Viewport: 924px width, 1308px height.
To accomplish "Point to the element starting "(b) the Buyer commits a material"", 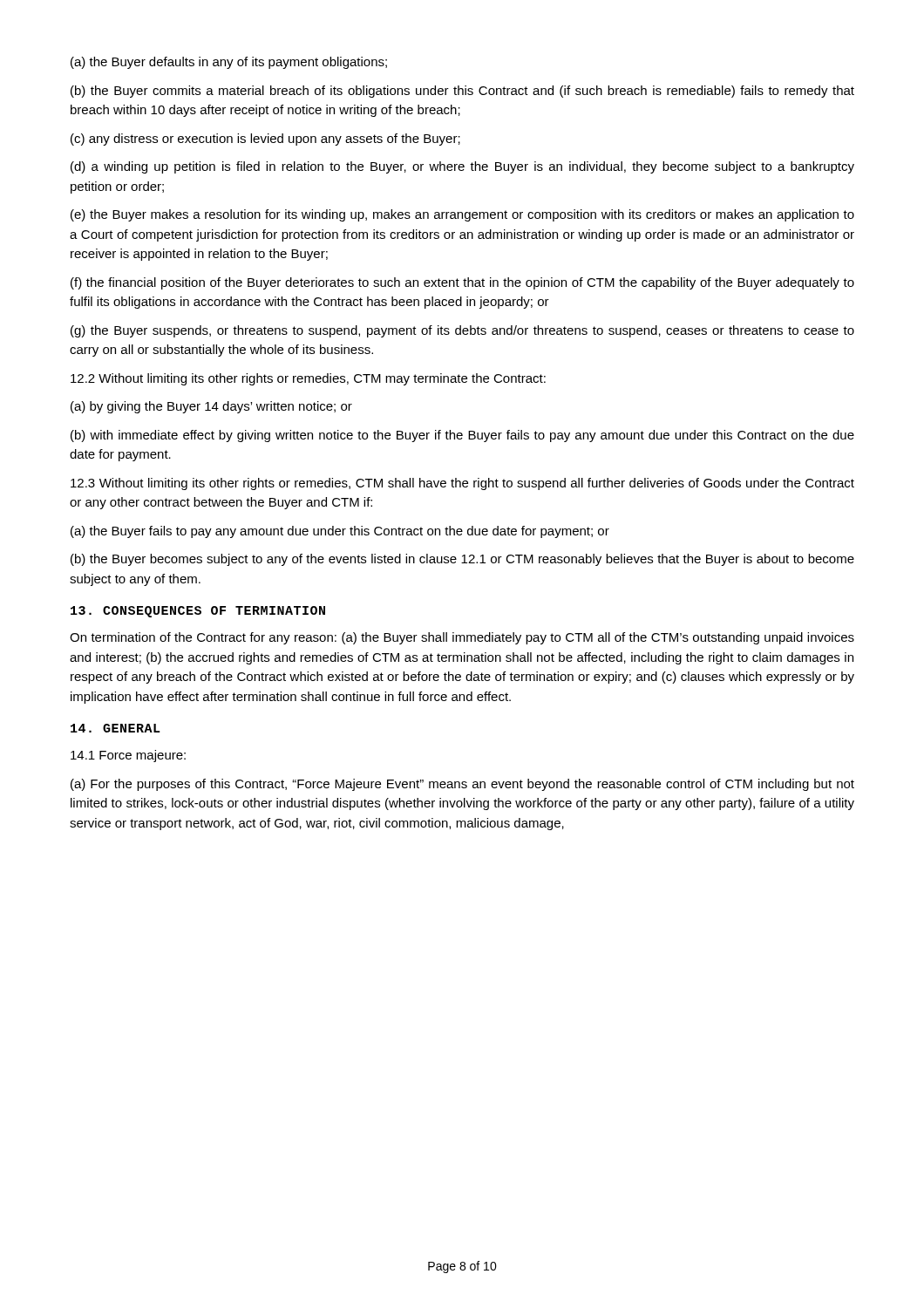I will (x=462, y=100).
